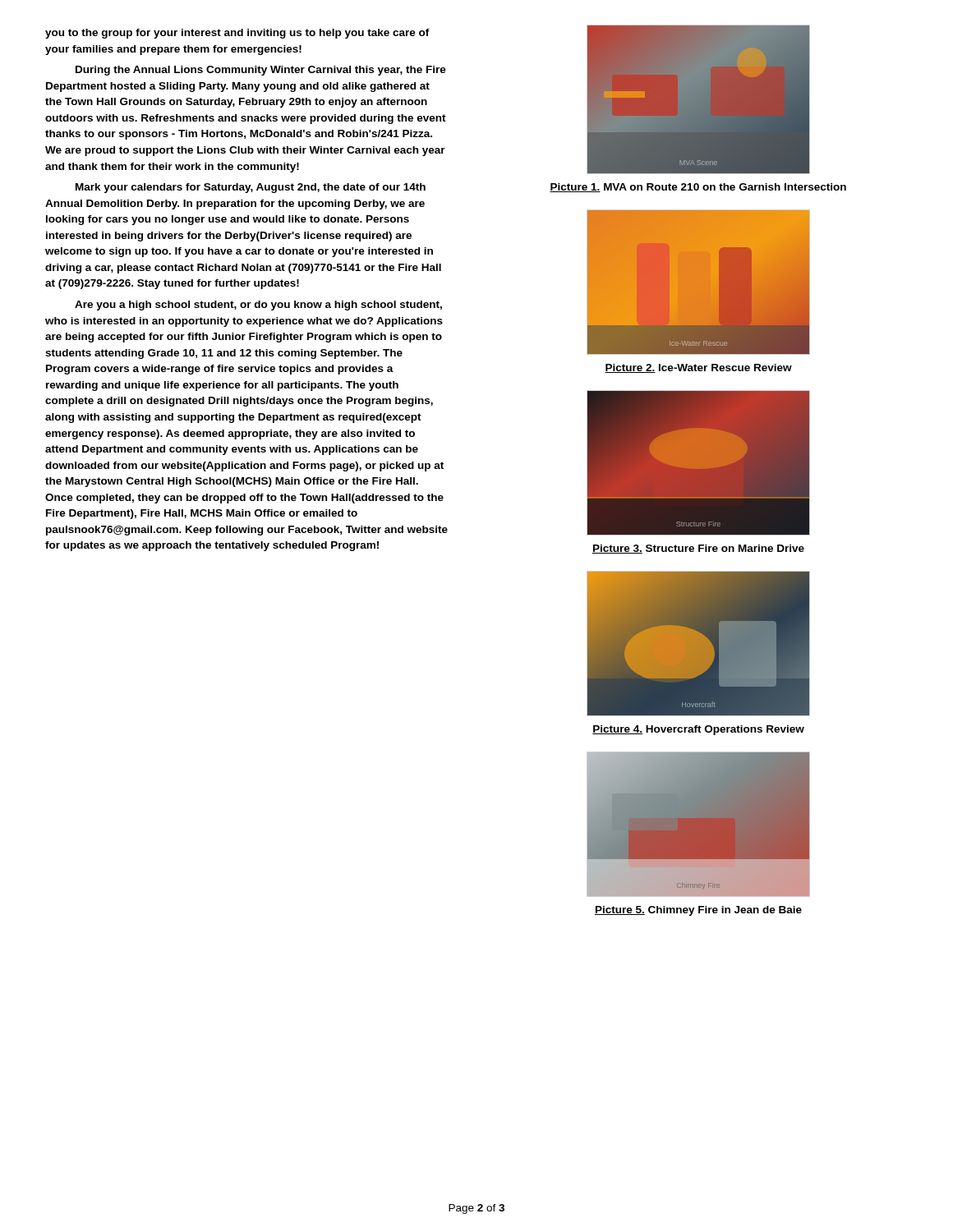The width and height of the screenshot is (953, 1232).
Task: Point to the element starting "you to the"
Action: tap(246, 289)
